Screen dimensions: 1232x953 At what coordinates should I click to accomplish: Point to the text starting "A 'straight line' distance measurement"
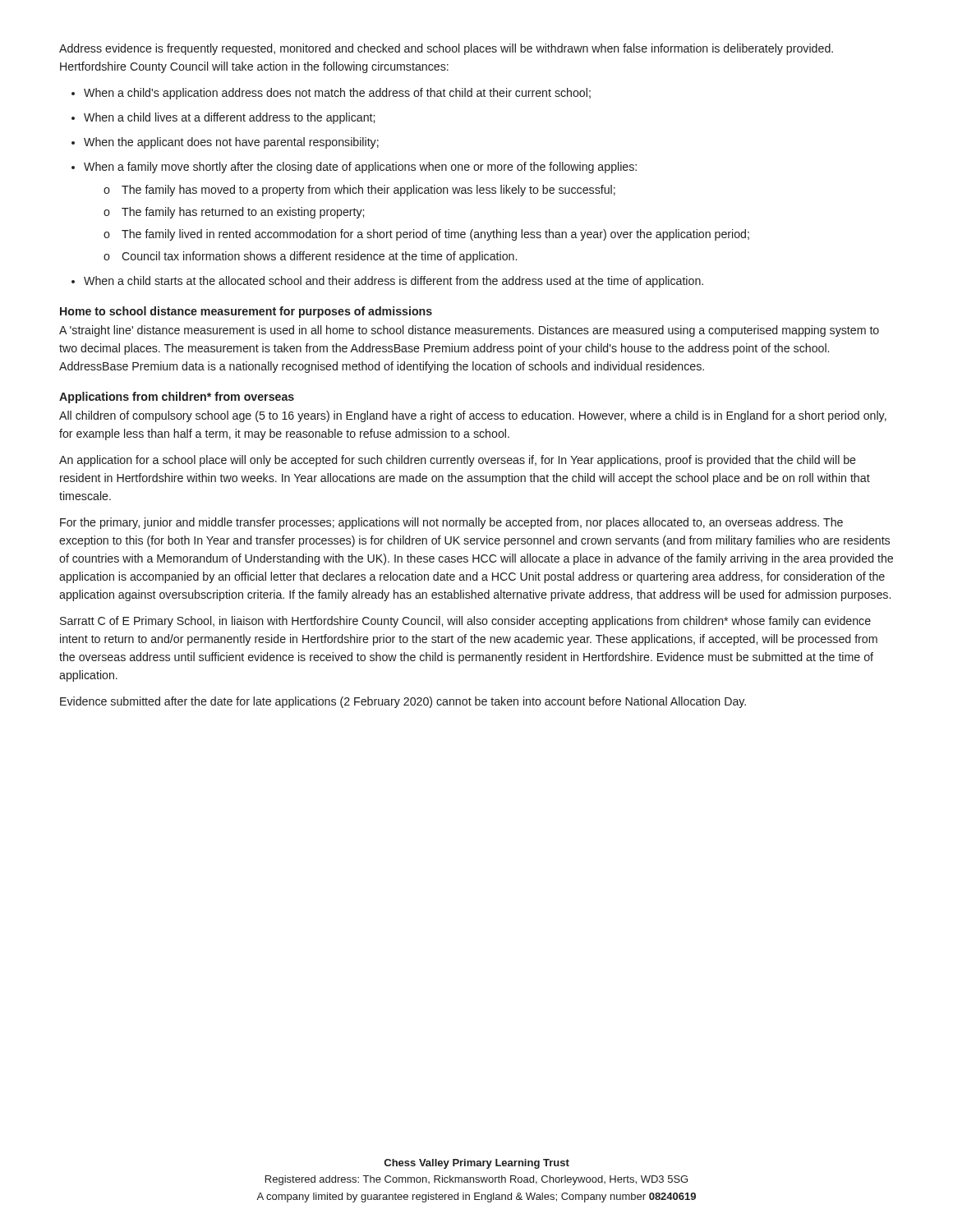tap(469, 348)
